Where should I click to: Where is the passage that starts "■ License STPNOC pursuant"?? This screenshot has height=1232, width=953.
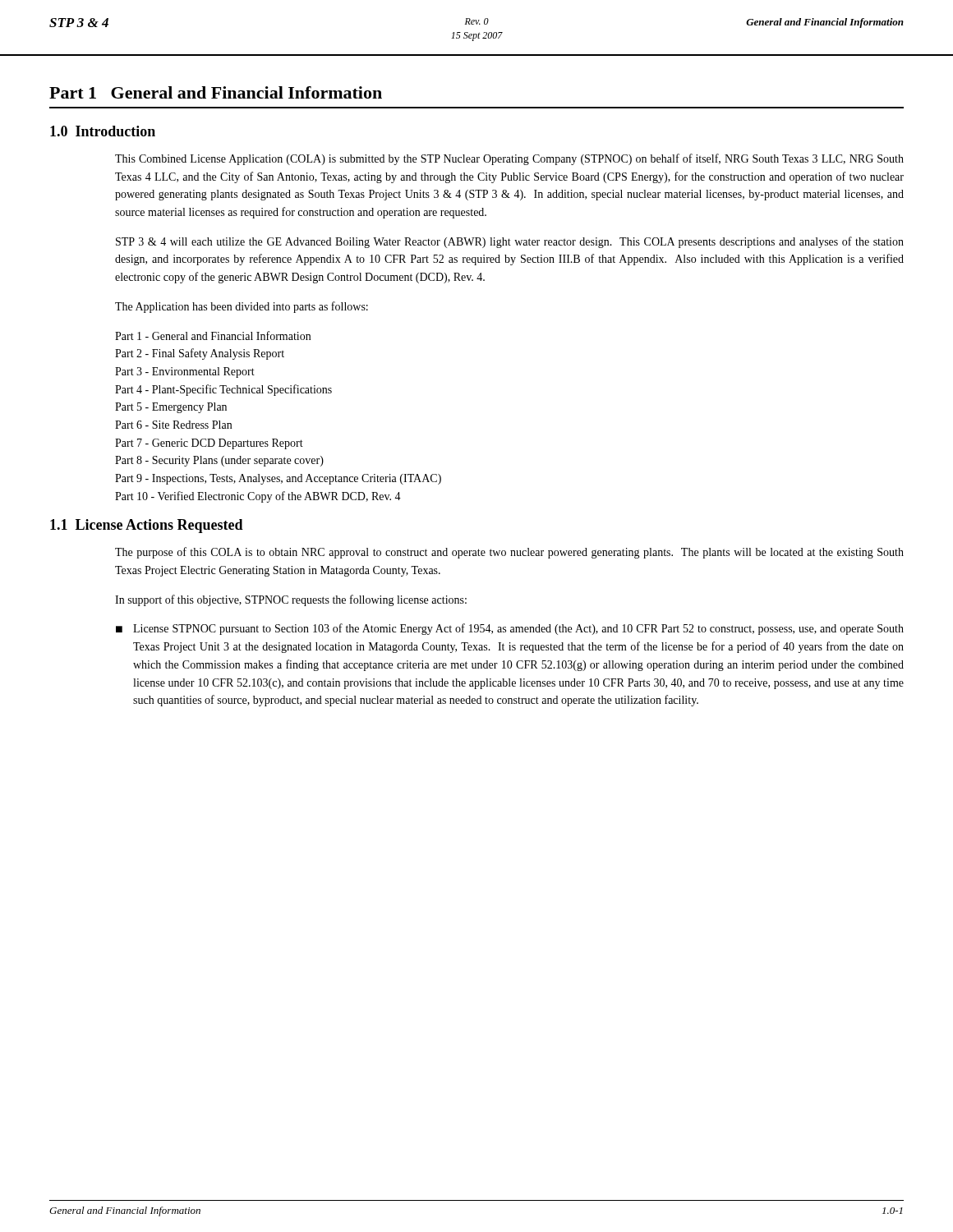(x=509, y=665)
